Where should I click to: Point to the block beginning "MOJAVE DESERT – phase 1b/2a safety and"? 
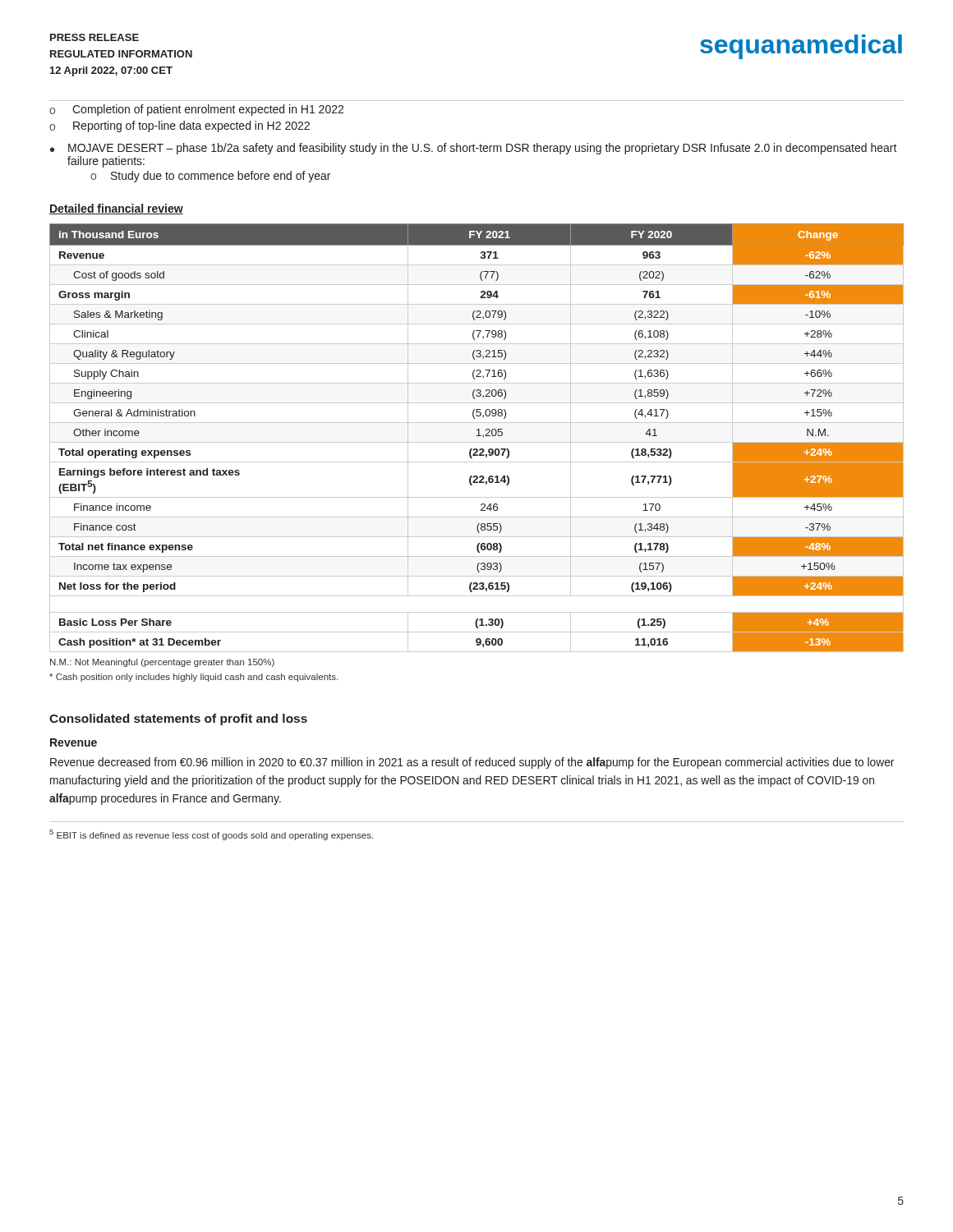tap(482, 154)
